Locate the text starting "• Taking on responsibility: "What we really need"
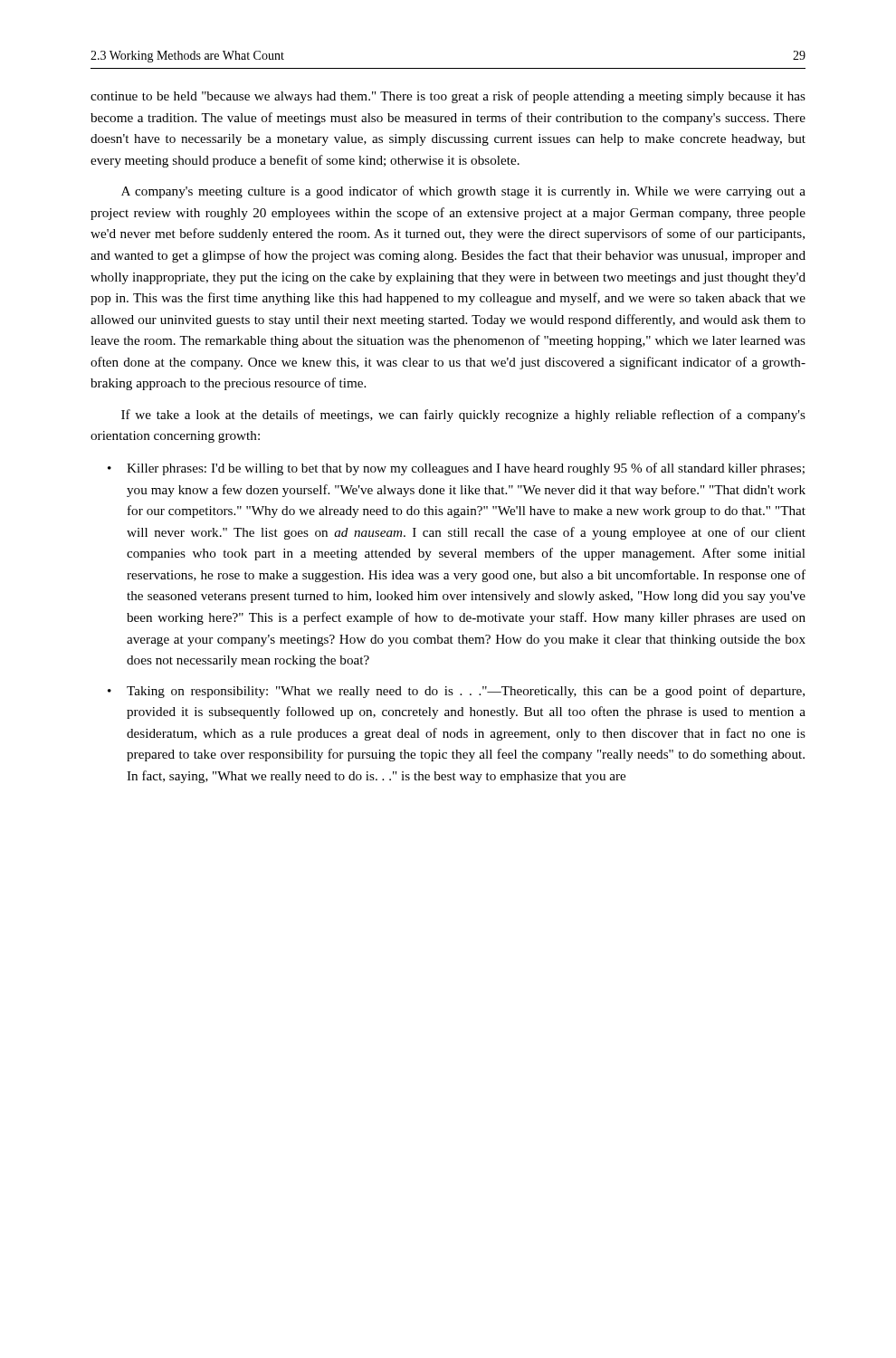896x1358 pixels. click(x=456, y=733)
